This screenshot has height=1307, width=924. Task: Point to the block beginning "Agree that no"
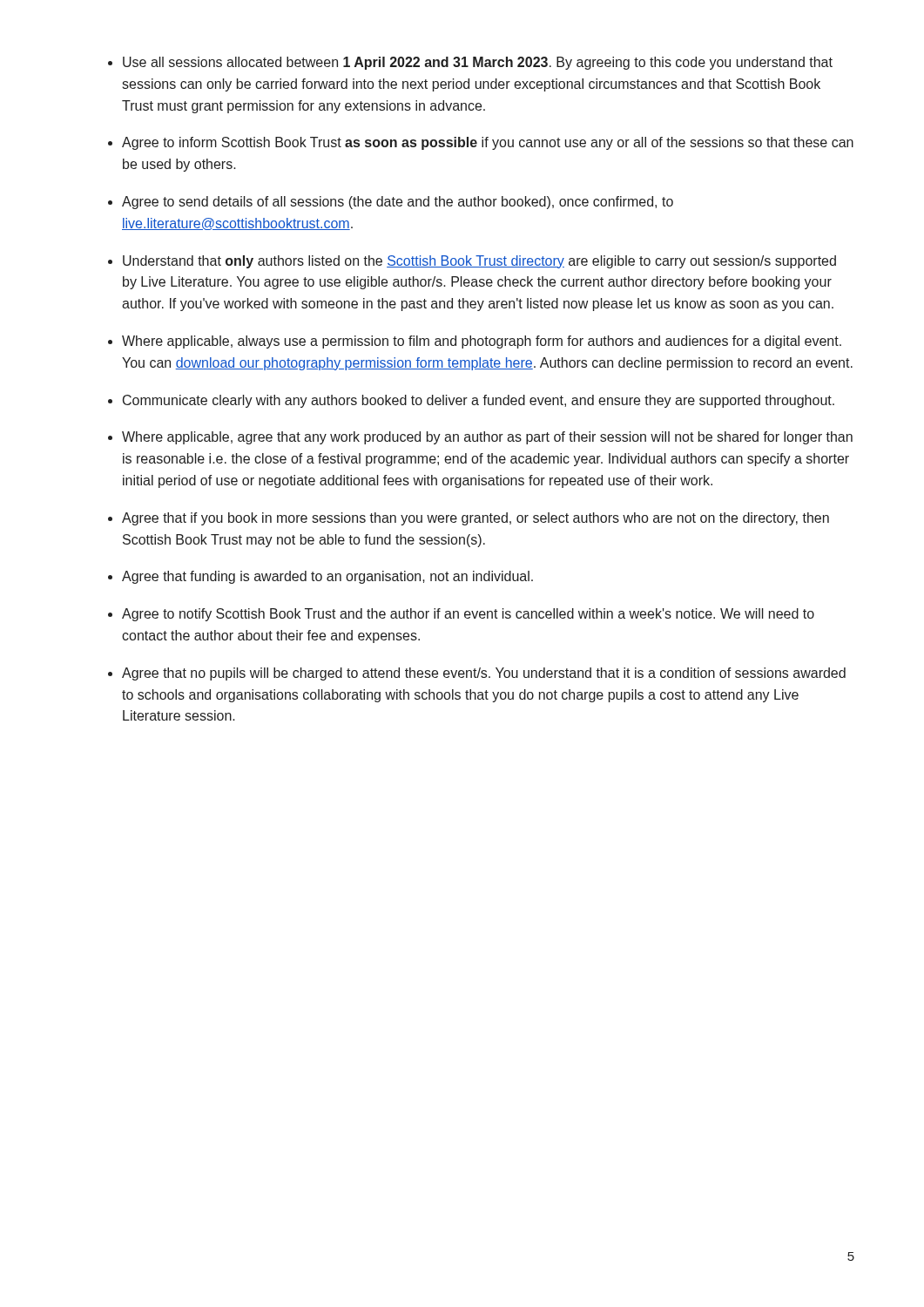click(484, 695)
